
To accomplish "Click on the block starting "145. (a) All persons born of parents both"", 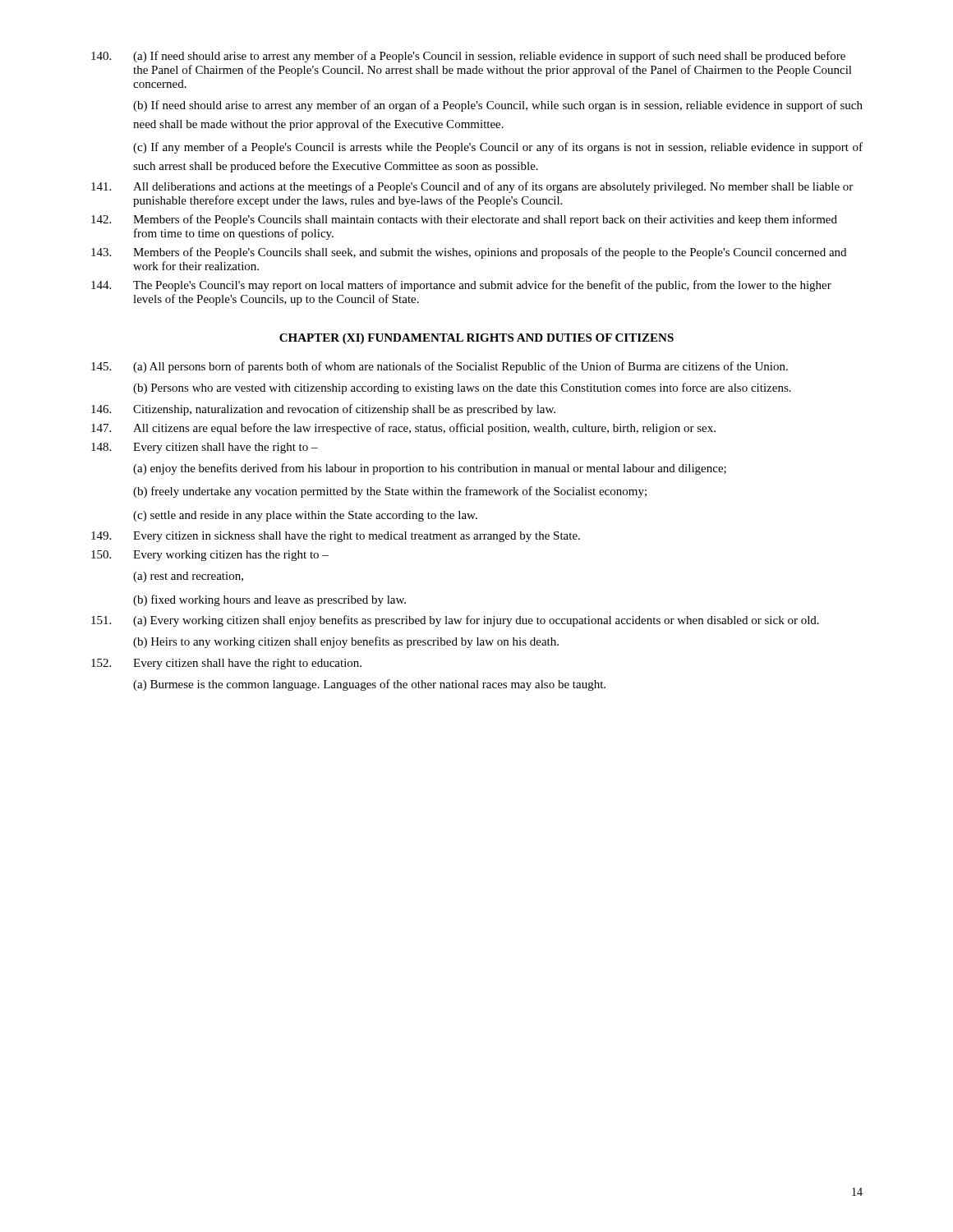I will pyautogui.click(x=441, y=378).
